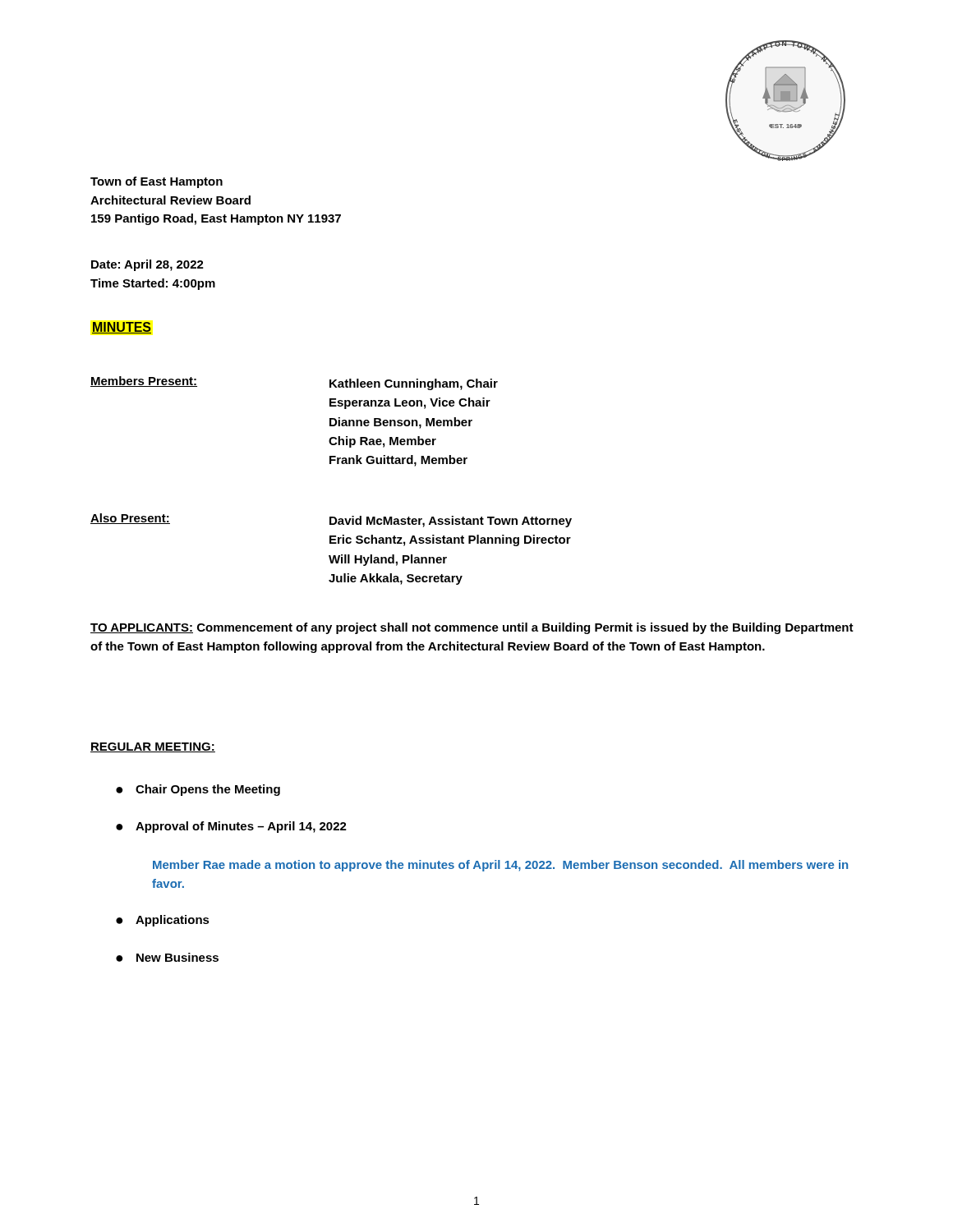Select the title
Image resolution: width=953 pixels, height=1232 pixels.
click(x=122, y=327)
